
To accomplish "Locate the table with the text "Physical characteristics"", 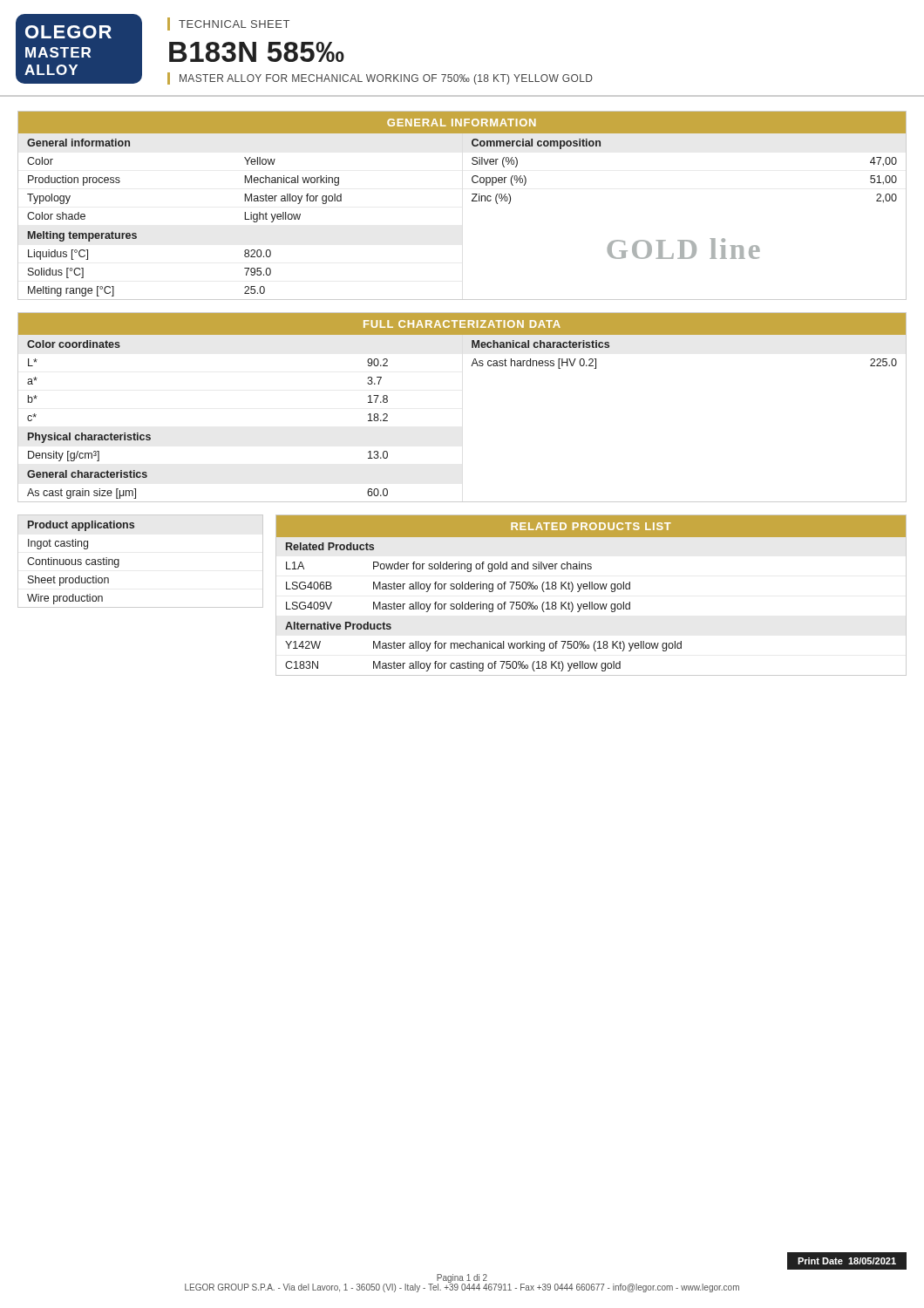I will (x=240, y=418).
